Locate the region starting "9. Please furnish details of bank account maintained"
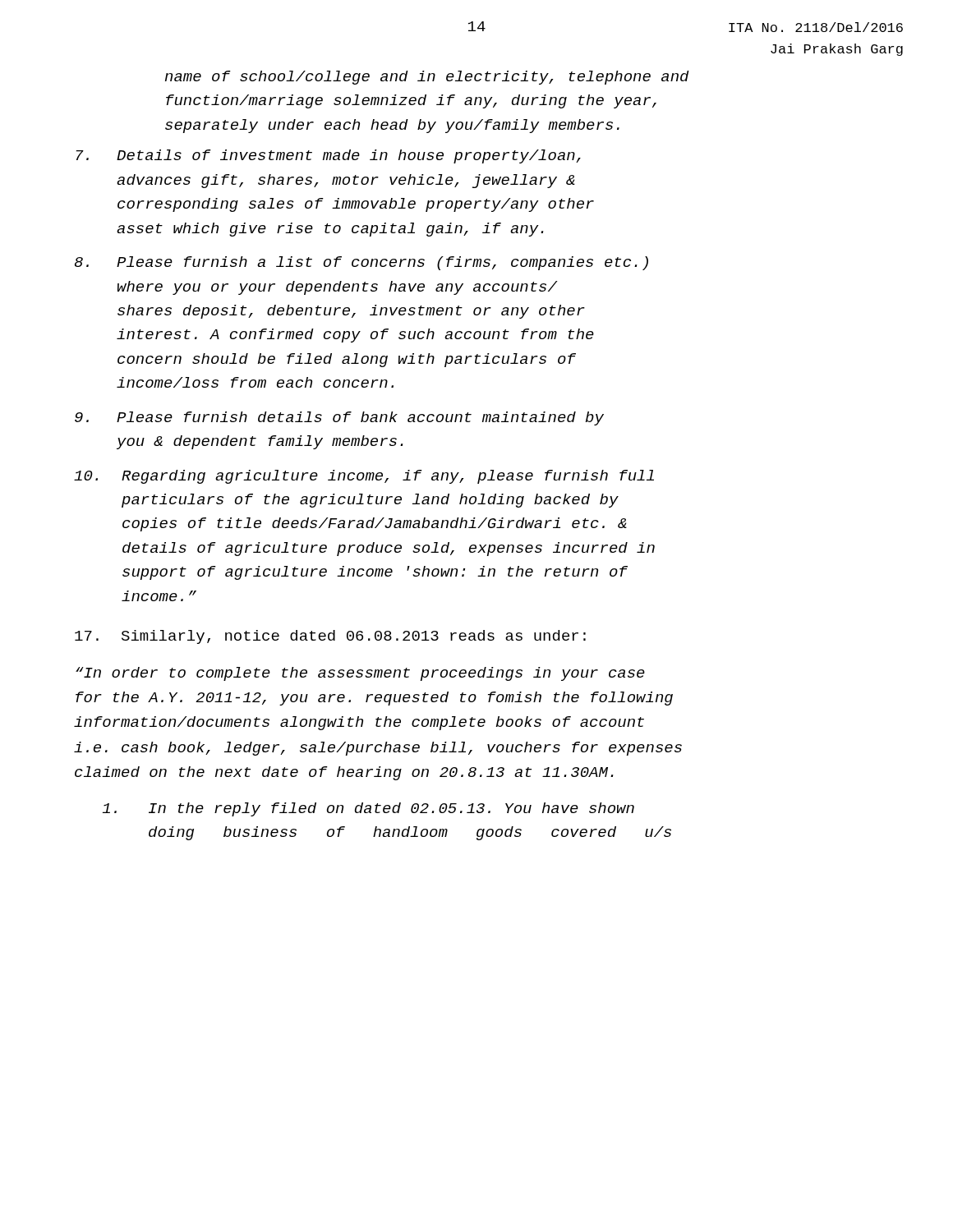 click(489, 430)
